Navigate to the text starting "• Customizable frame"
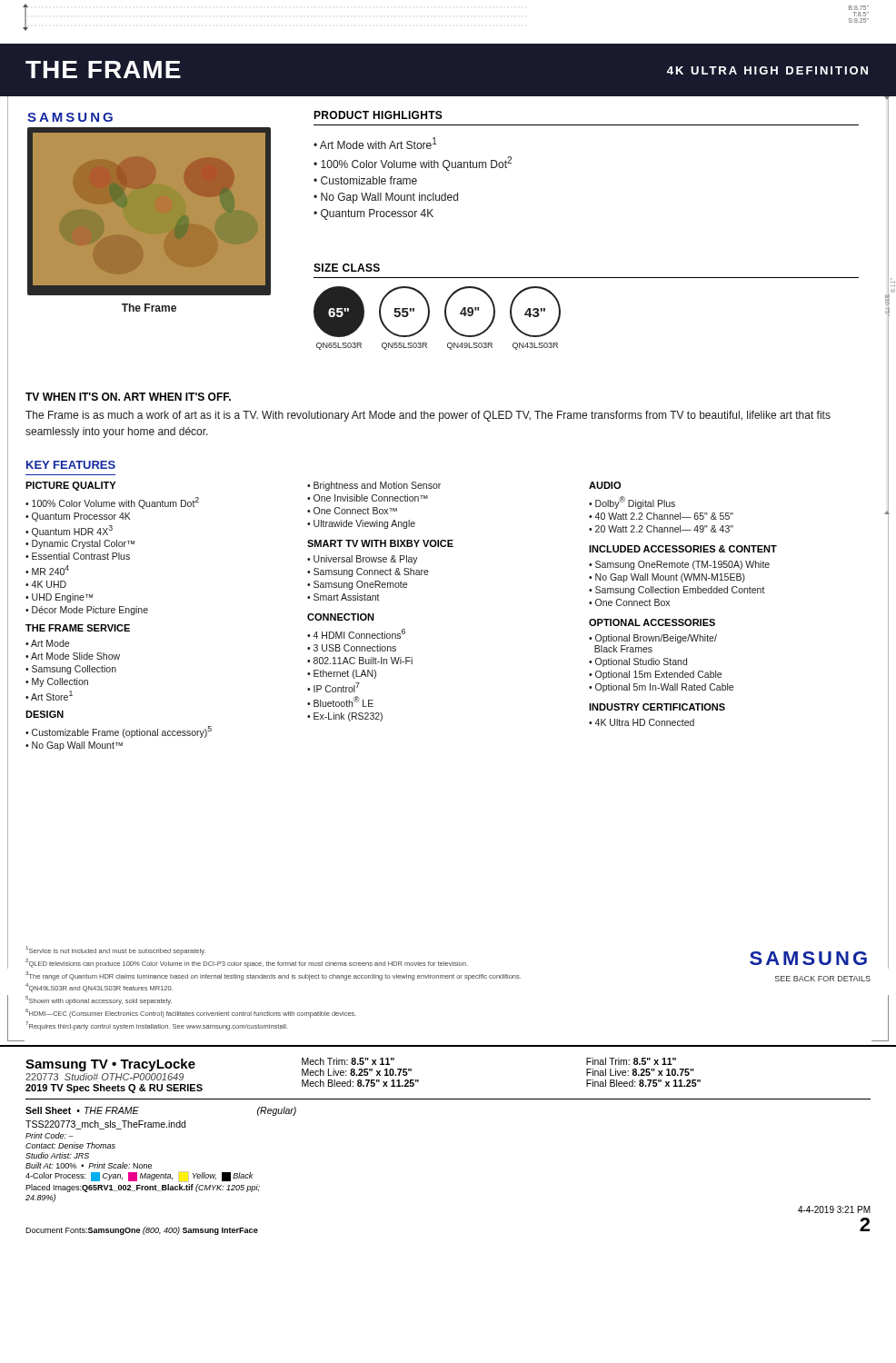896x1363 pixels. (x=365, y=181)
